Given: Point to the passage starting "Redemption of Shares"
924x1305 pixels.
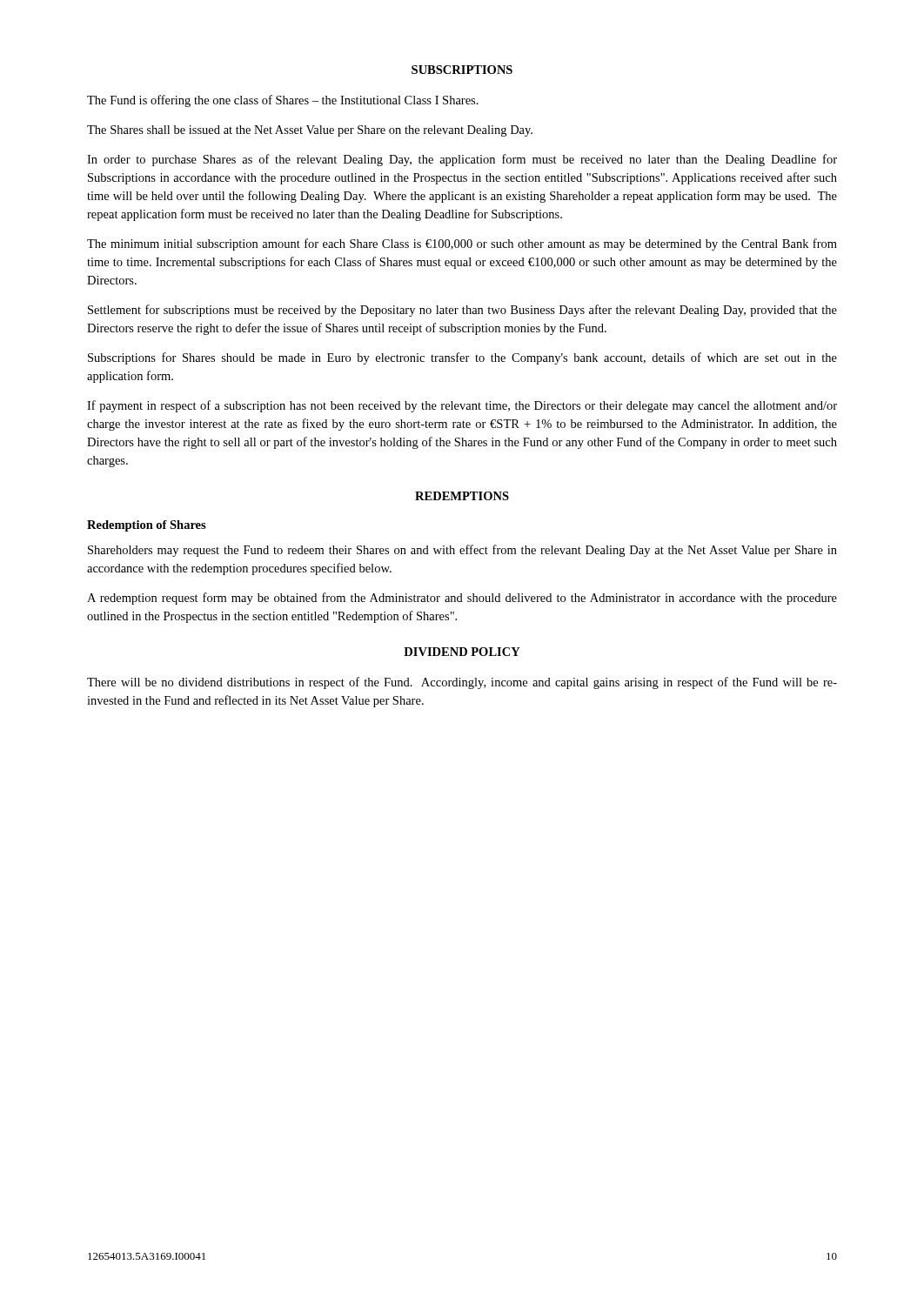Looking at the screenshot, I should click(x=147, y=525).
